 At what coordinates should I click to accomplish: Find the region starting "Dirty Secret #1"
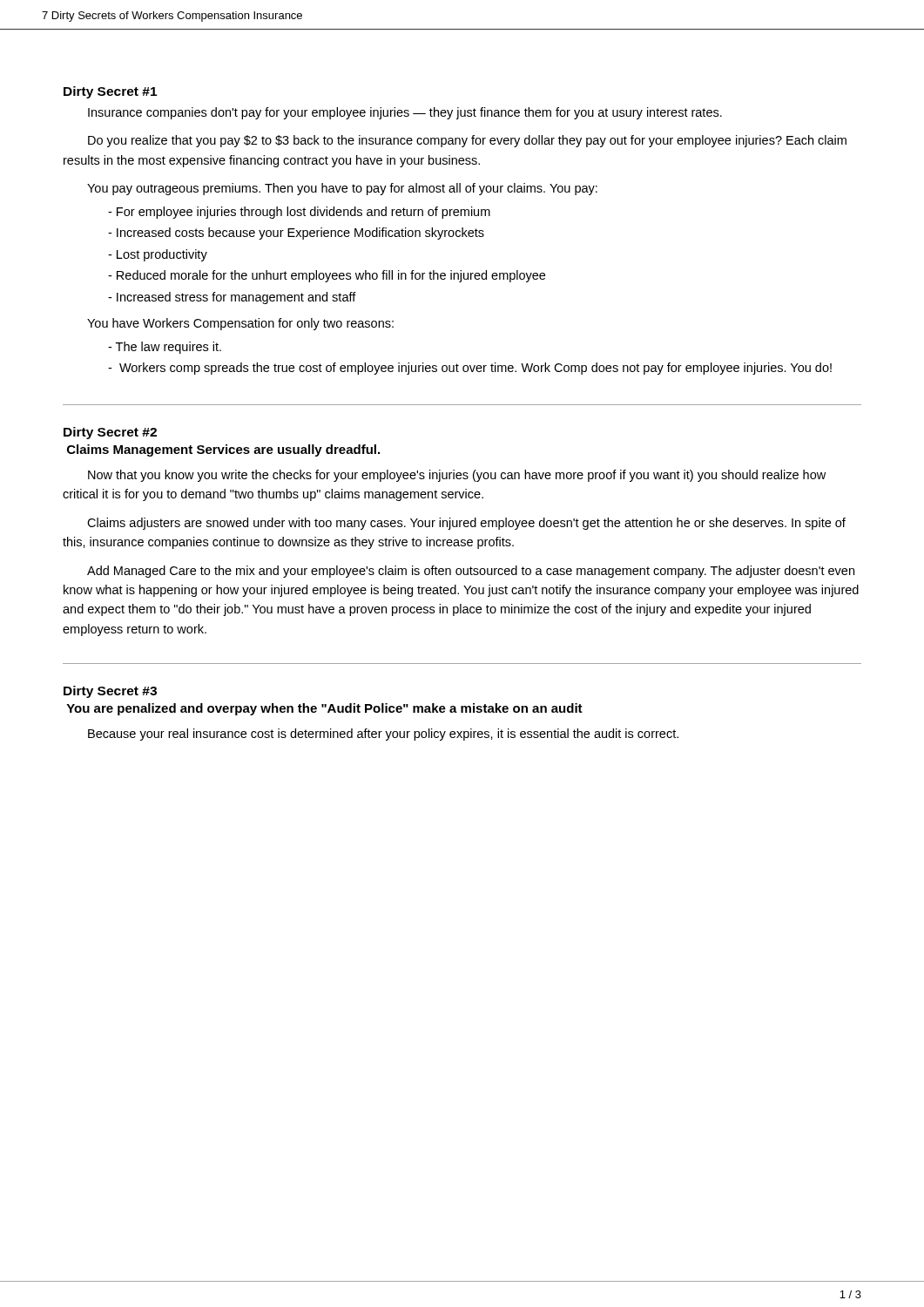pyautogui.click(x=110, y=91)
